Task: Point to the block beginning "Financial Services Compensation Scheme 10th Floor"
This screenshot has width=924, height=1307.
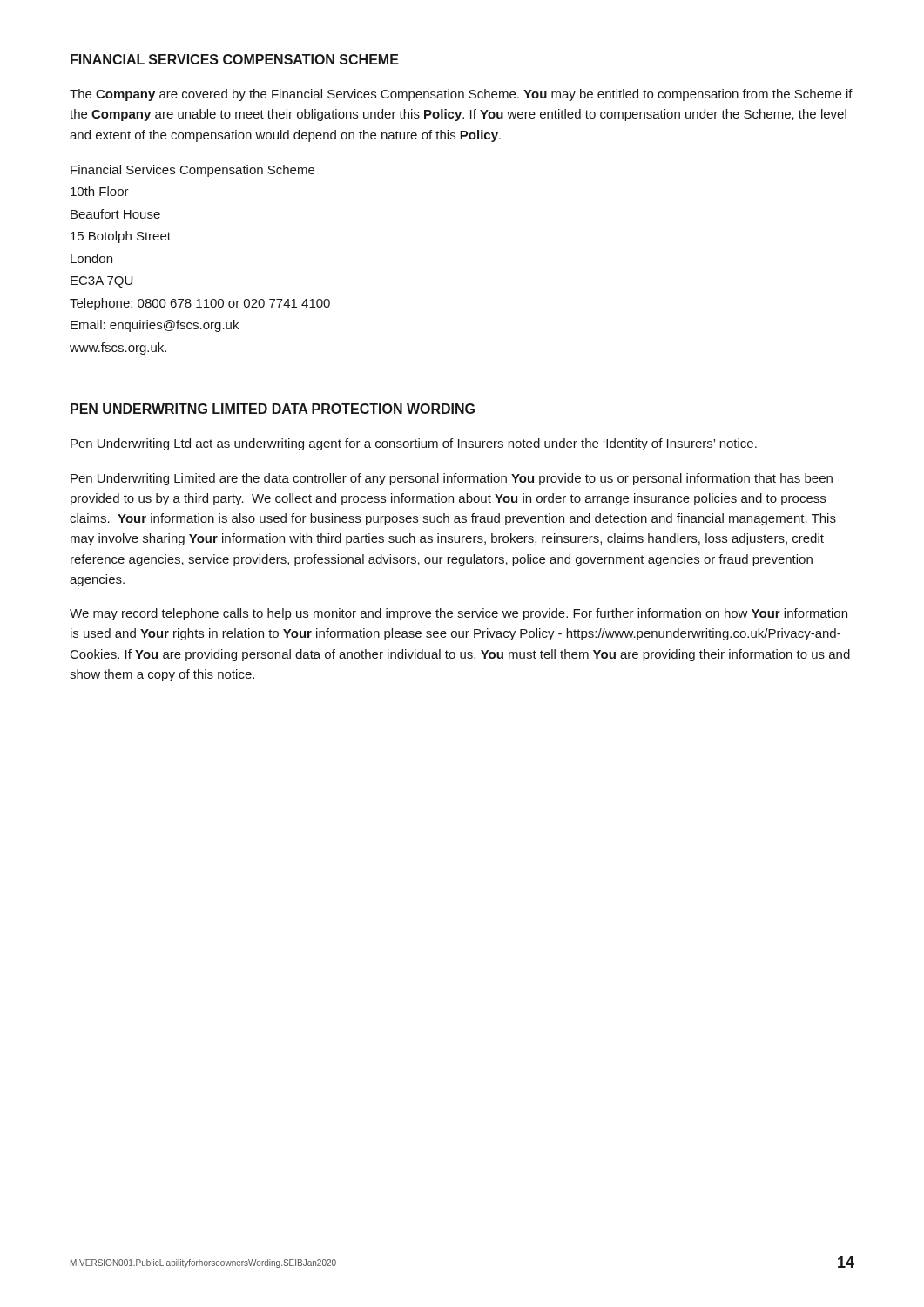Action: (192, 171)
